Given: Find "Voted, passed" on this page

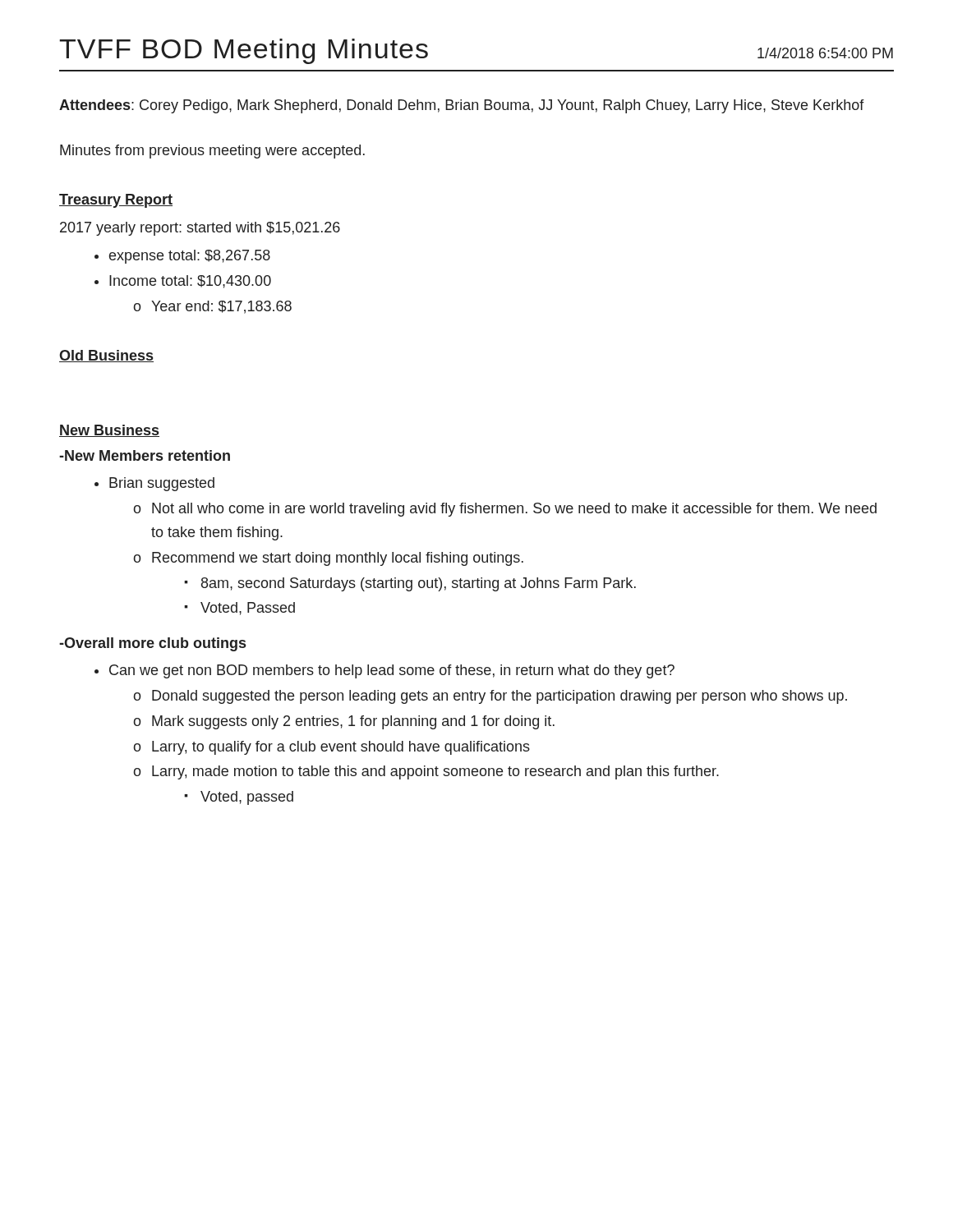Looking at the screenshot, I should pos(247,797).
